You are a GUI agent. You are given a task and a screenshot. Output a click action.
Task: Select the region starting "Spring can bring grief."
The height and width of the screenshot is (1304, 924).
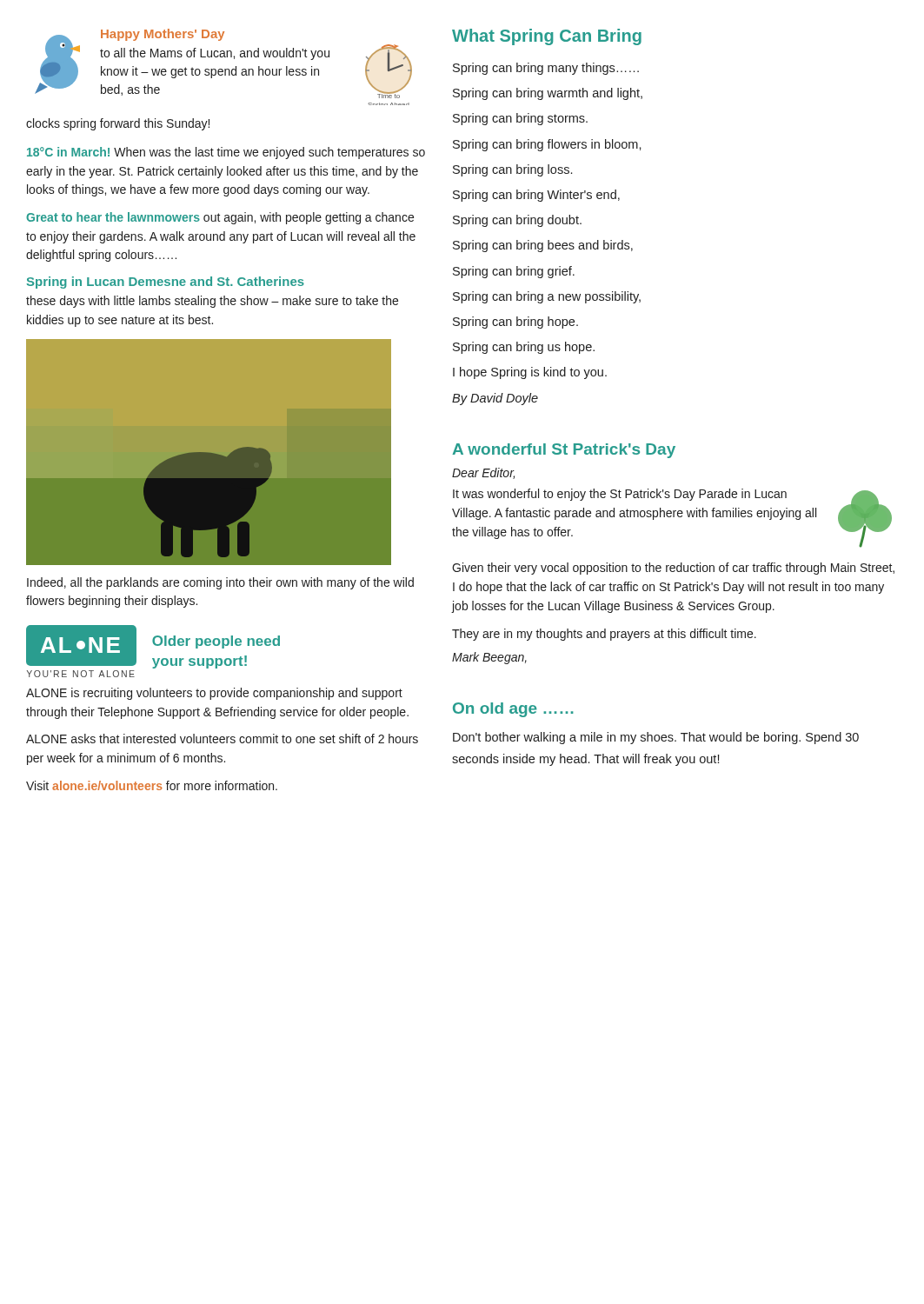(x=514, y=271)
